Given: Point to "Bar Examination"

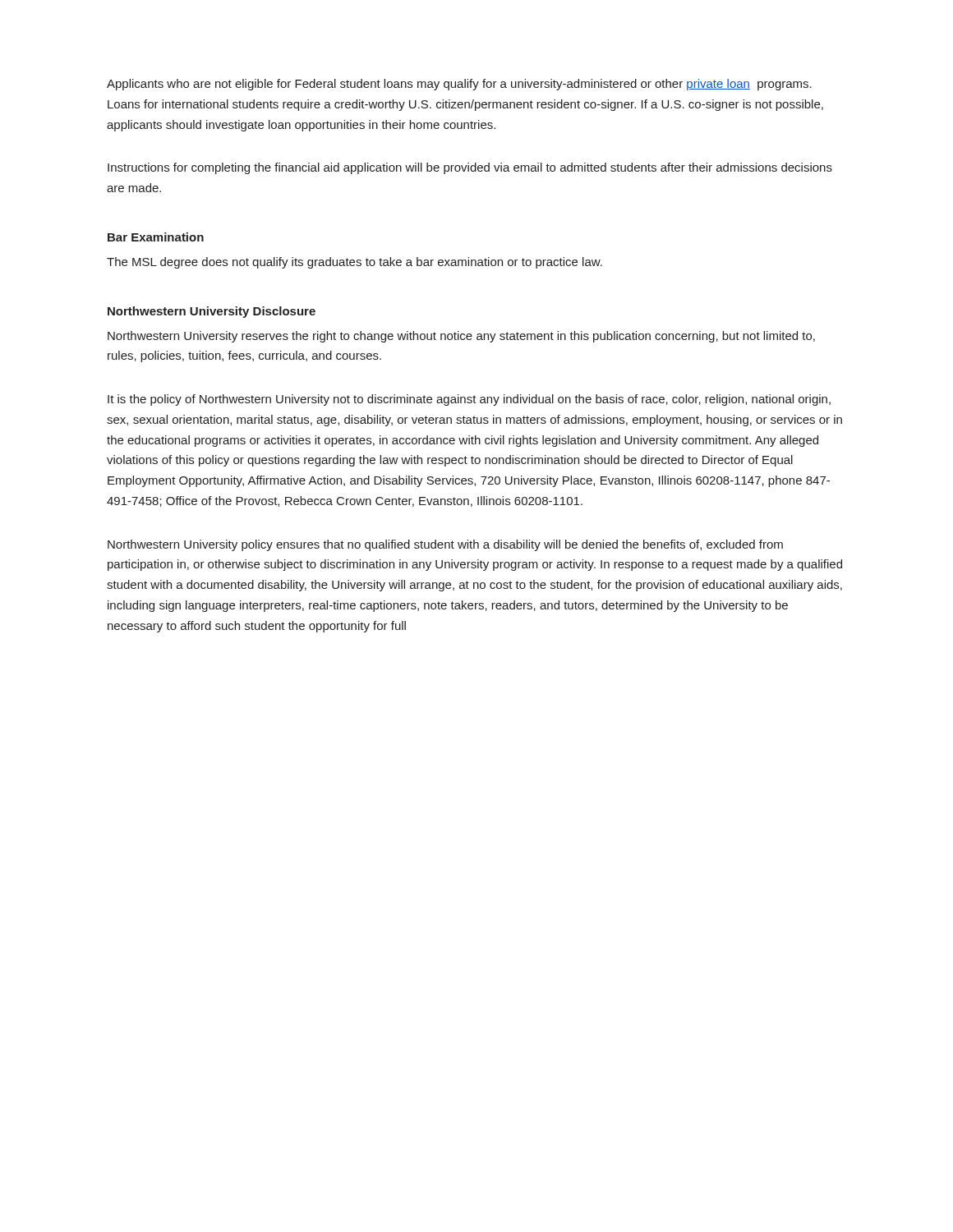Looking at the screenshot, I should 155,237.
